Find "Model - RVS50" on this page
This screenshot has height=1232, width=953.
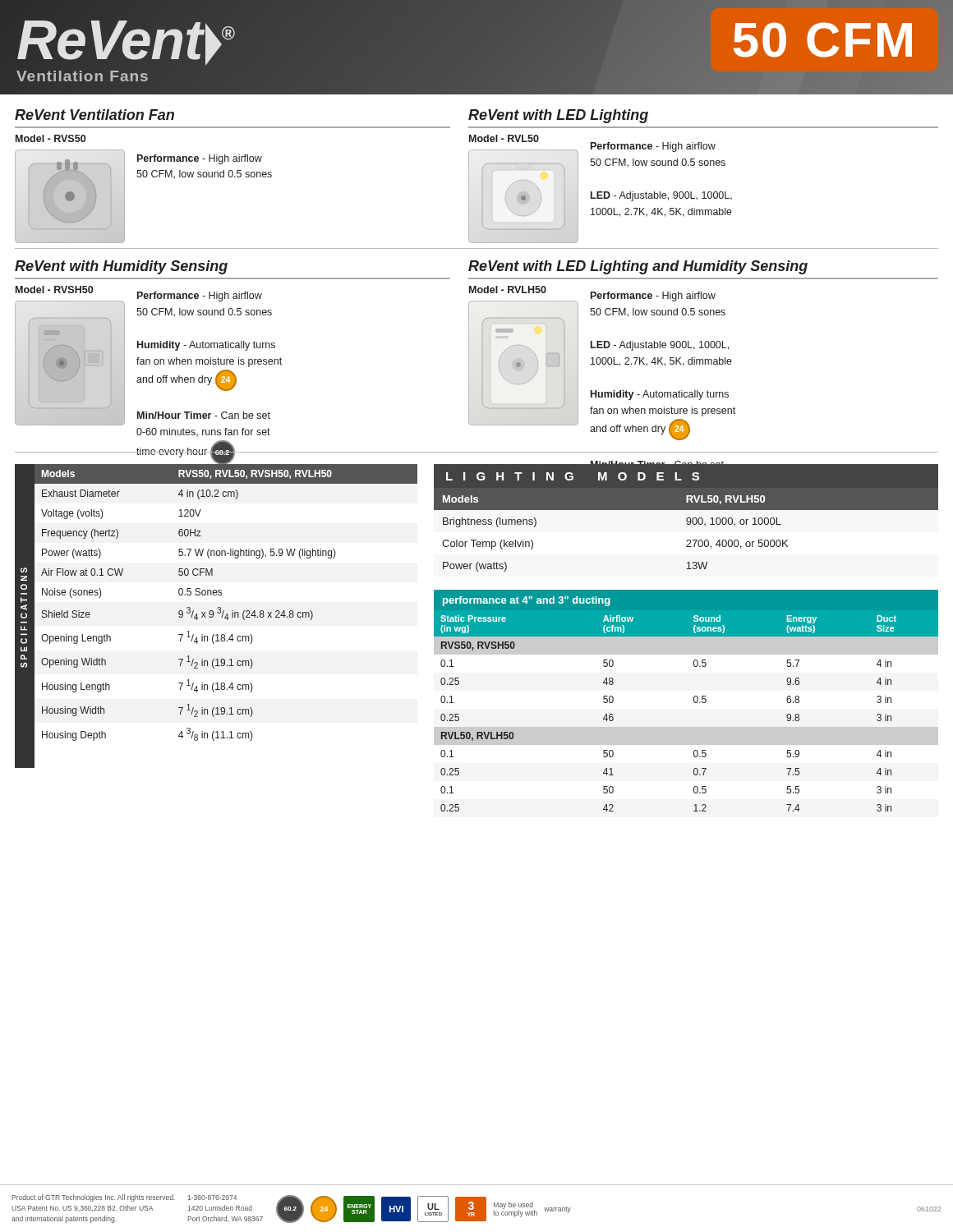pos(50,139)
